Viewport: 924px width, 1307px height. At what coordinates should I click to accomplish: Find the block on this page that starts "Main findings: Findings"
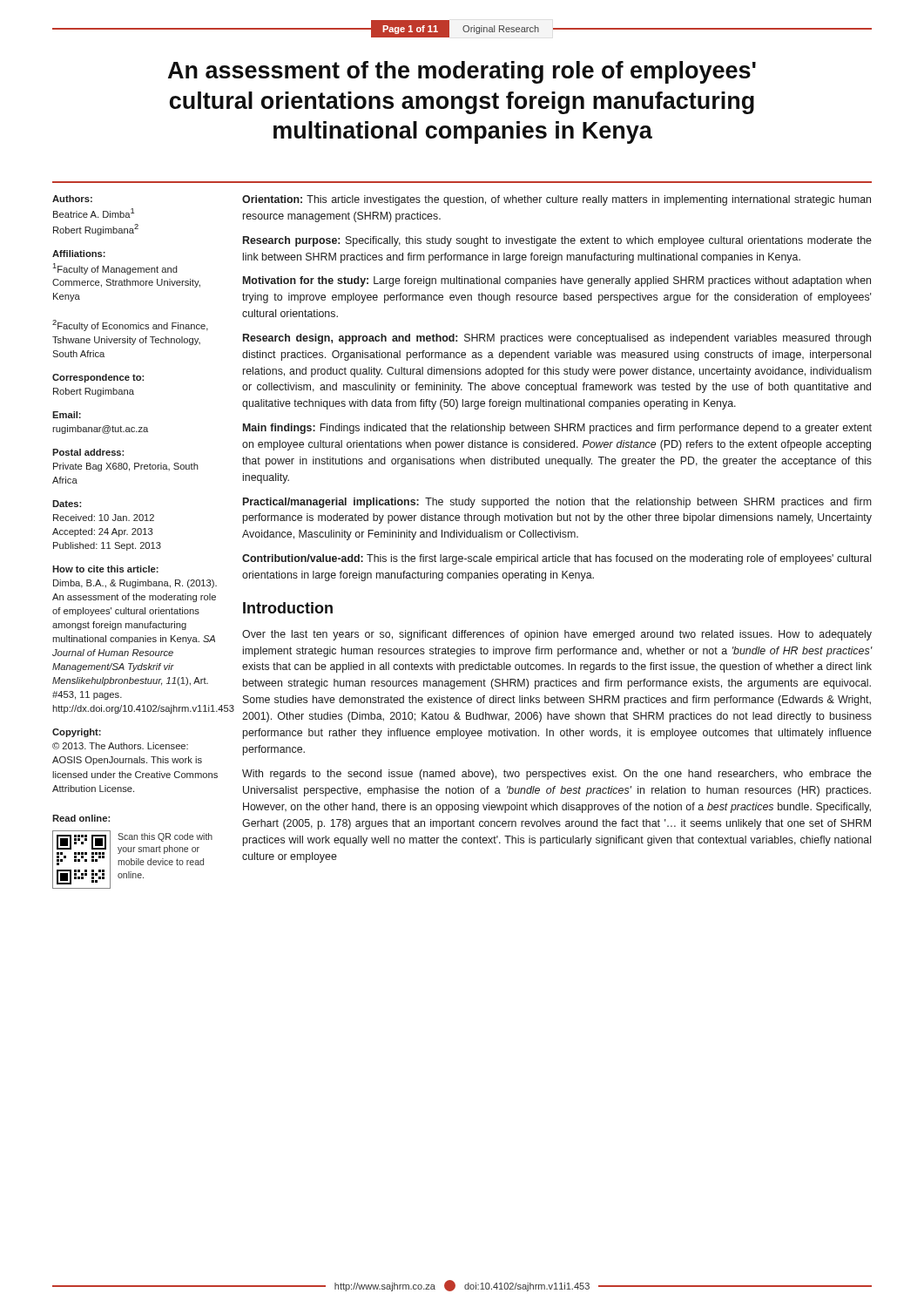[557, 453]
